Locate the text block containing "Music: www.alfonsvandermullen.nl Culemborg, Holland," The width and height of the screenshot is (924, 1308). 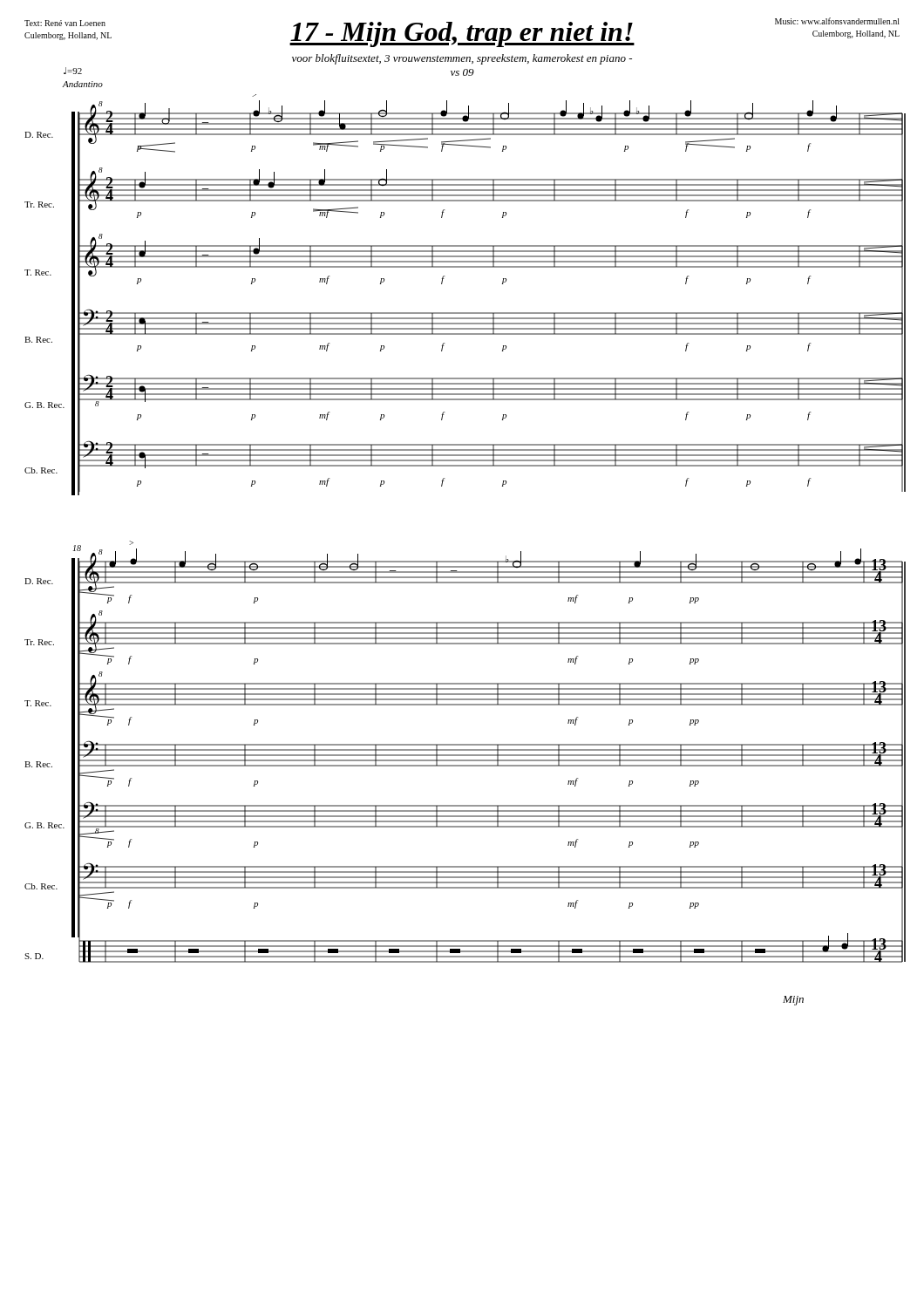(837, 27)
